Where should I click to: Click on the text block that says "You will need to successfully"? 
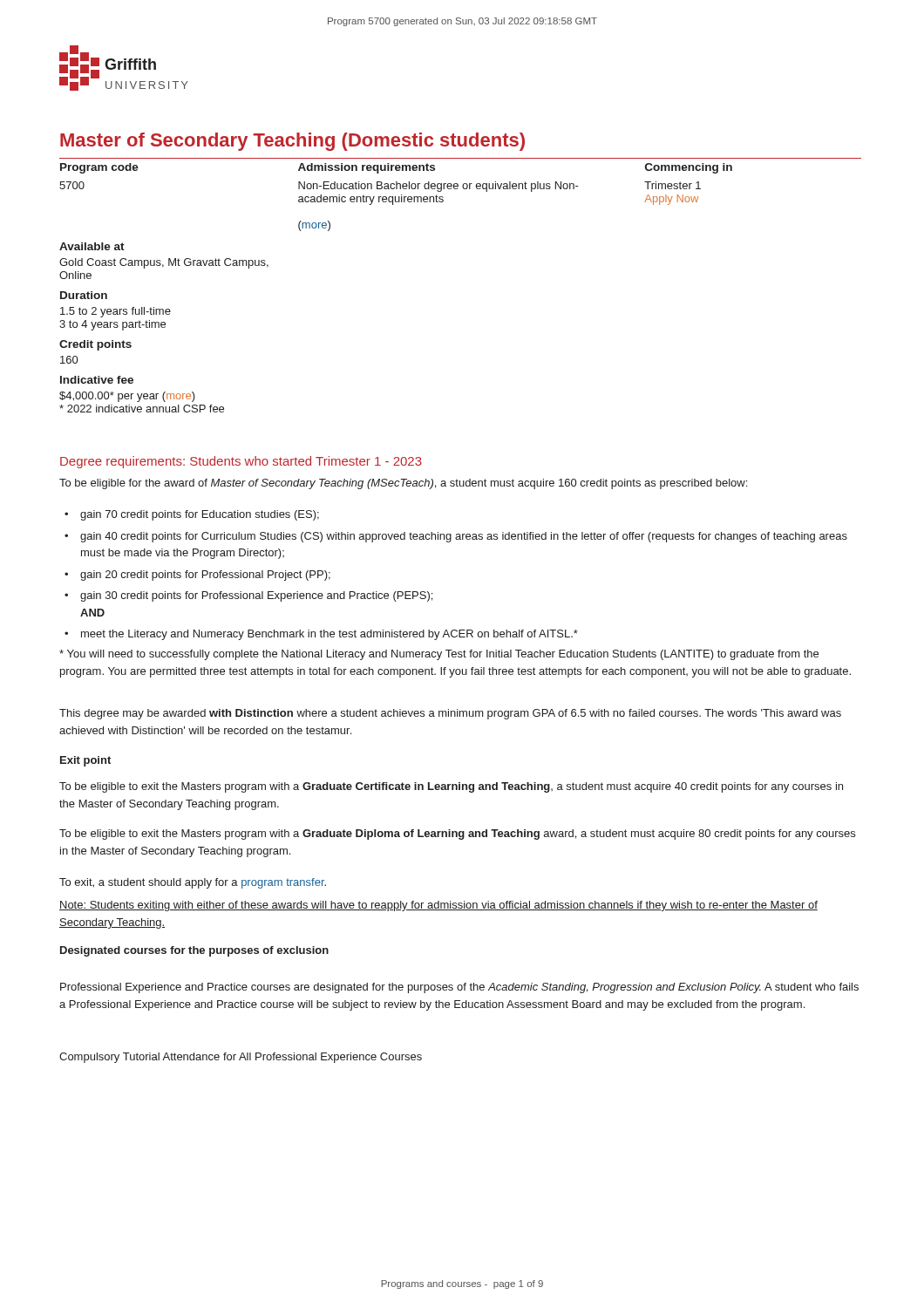click(456, 662)
